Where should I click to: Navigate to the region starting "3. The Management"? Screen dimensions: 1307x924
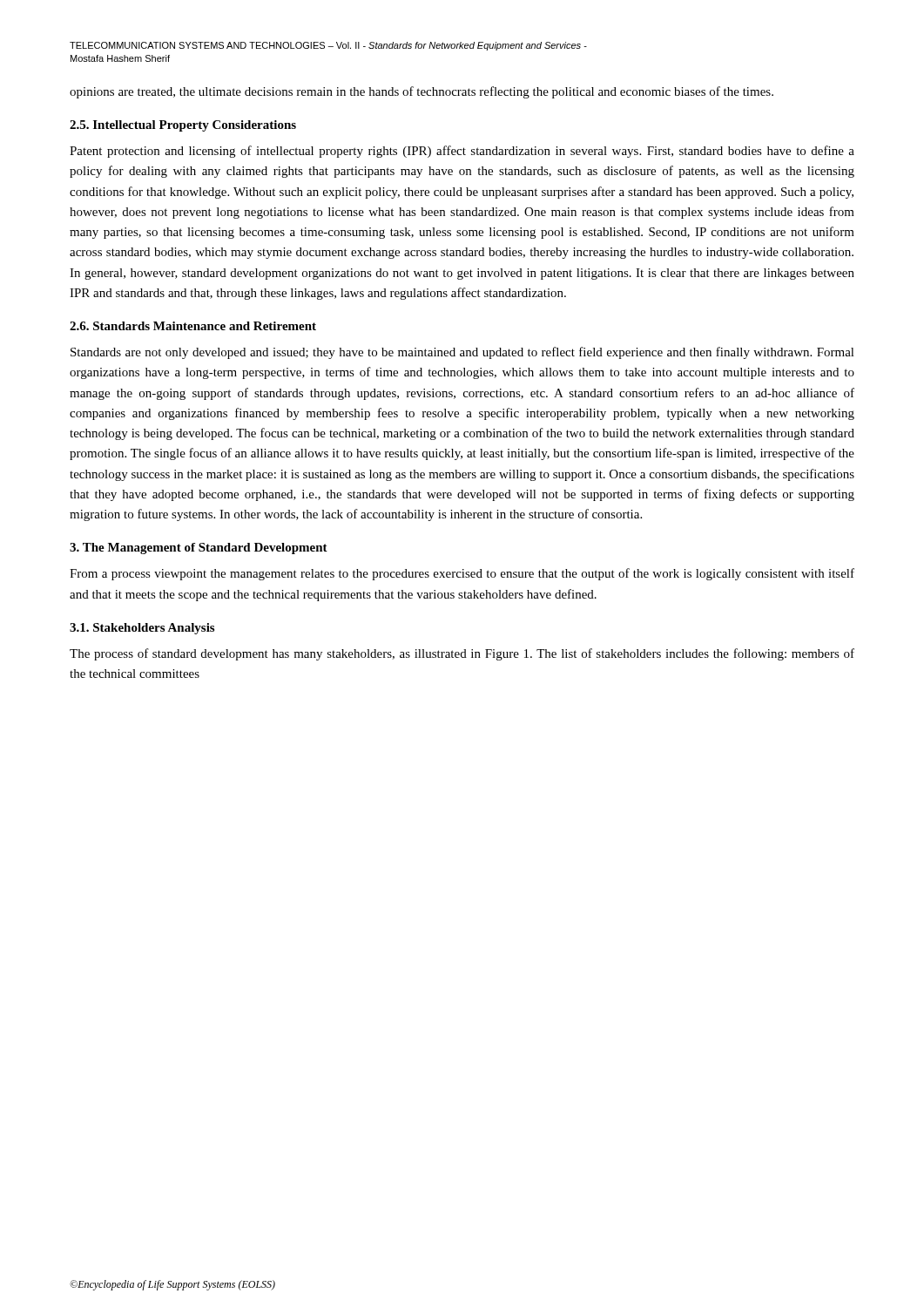pos(198,547)
